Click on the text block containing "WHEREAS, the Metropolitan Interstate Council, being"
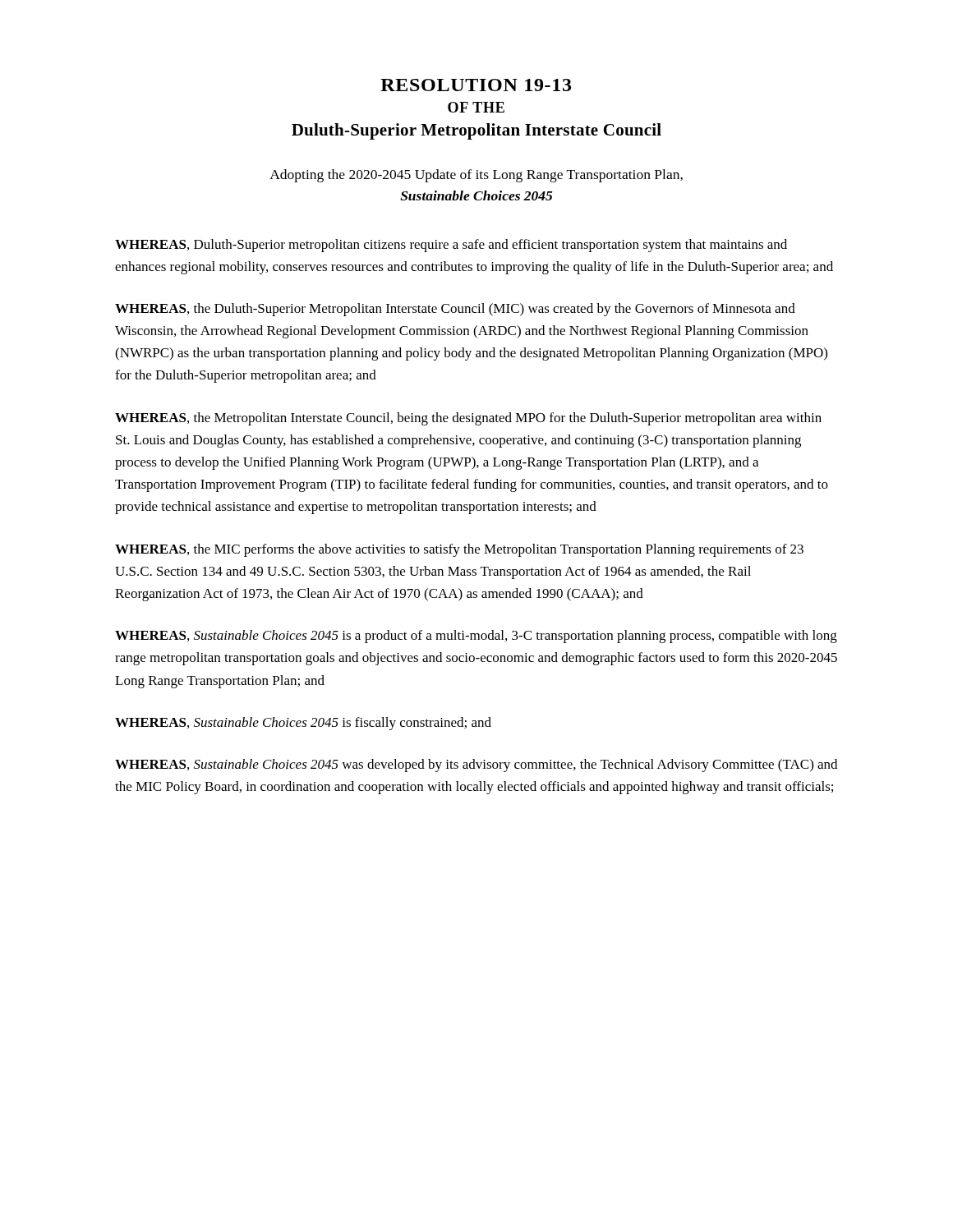The width and height of the screenshot is (953, 1232). coord(472,462)
